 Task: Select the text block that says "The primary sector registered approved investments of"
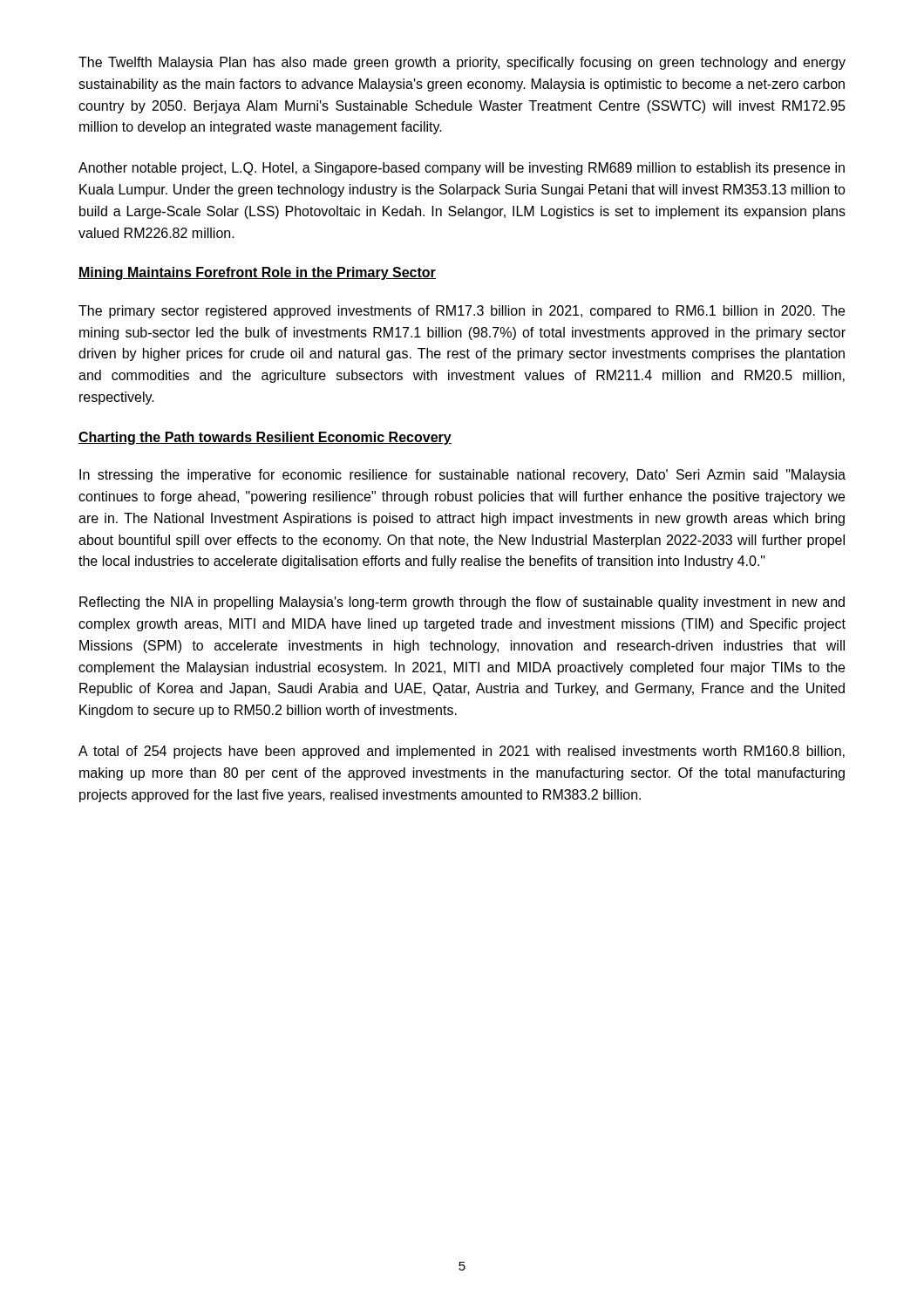click(x=462, y=354)
